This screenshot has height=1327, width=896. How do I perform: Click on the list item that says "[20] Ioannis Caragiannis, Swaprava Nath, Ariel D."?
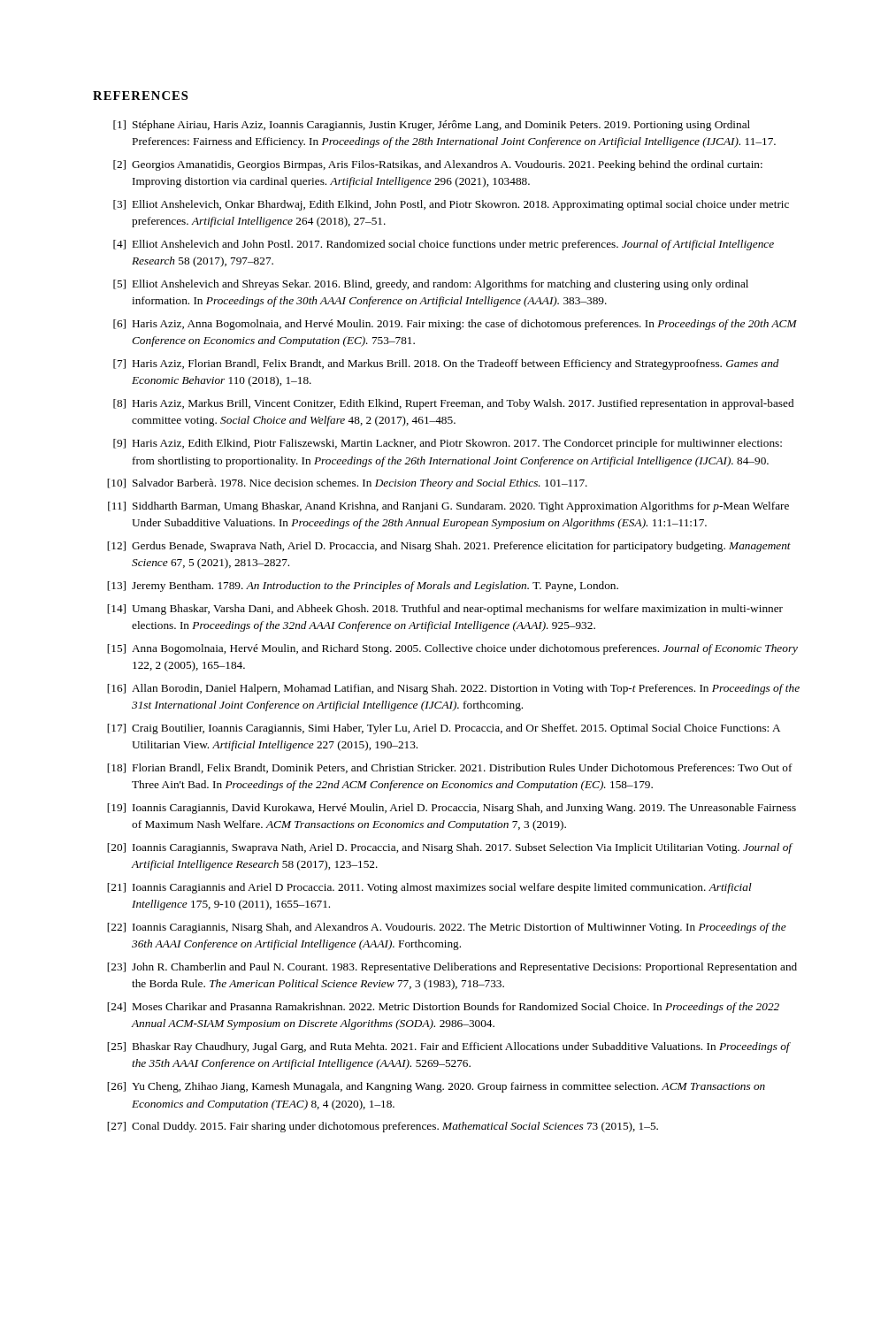click(448, 856)
